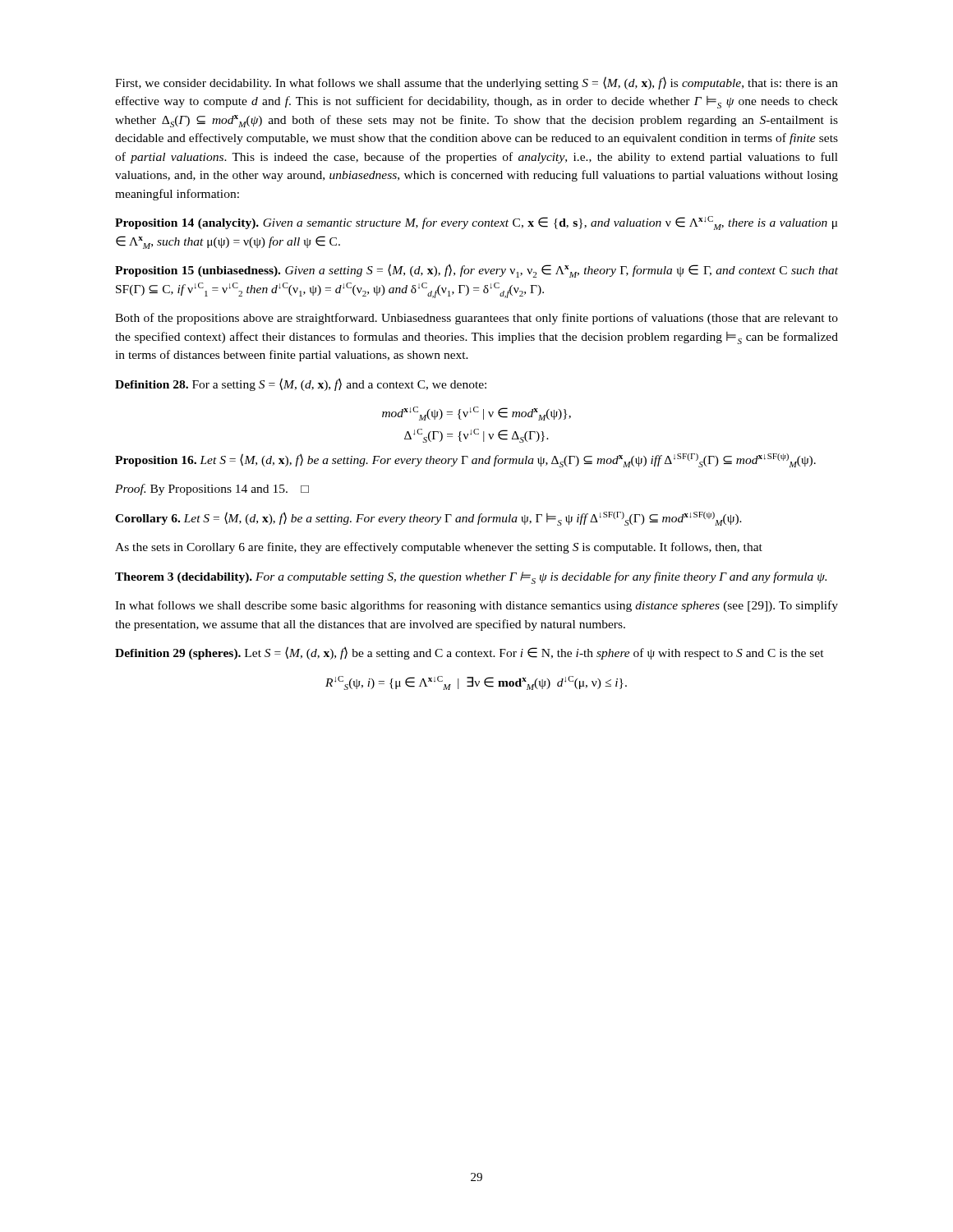Viewport: 953px width, 1232px height.
Task: Locate the formula that opens with "modx↓CM(ψ) = {ν↓C | ν ∈ modxM(ψ)}, Δ↓CS(Γ)"
Action: tap(476, 424)
